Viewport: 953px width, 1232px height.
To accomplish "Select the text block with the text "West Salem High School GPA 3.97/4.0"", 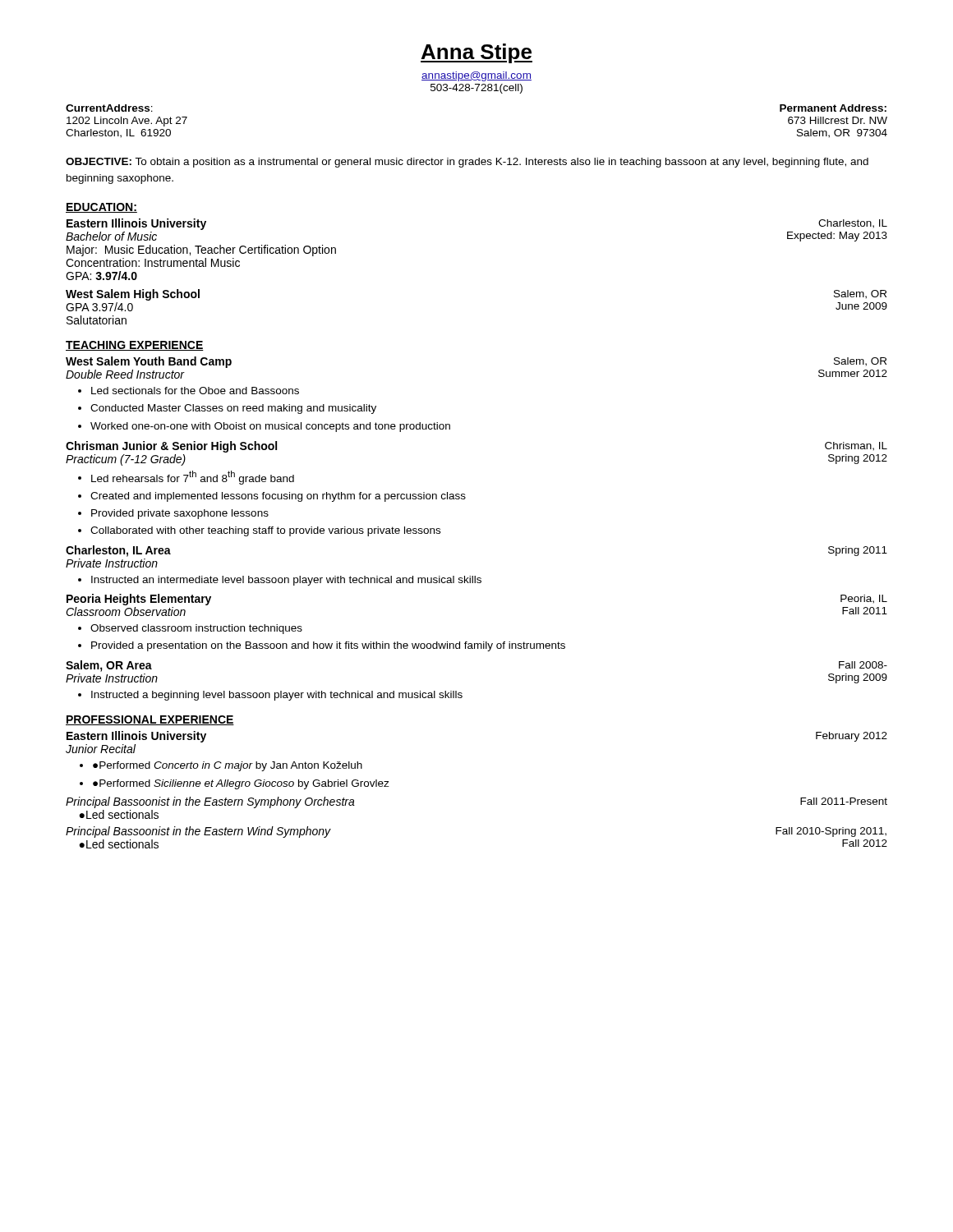I will coord(133,307).
